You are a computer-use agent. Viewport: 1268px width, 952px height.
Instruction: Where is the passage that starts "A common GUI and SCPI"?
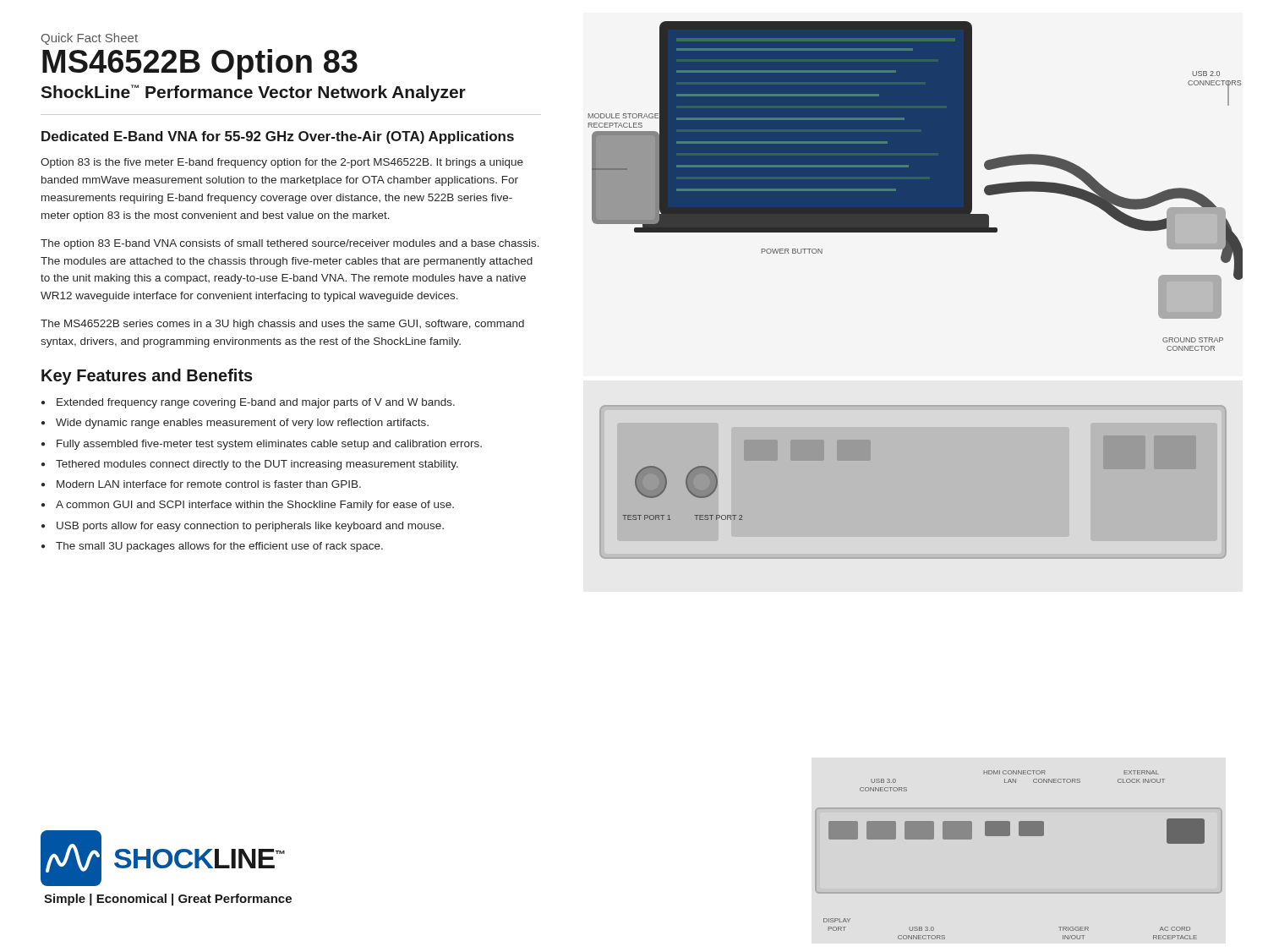(255, 505)
